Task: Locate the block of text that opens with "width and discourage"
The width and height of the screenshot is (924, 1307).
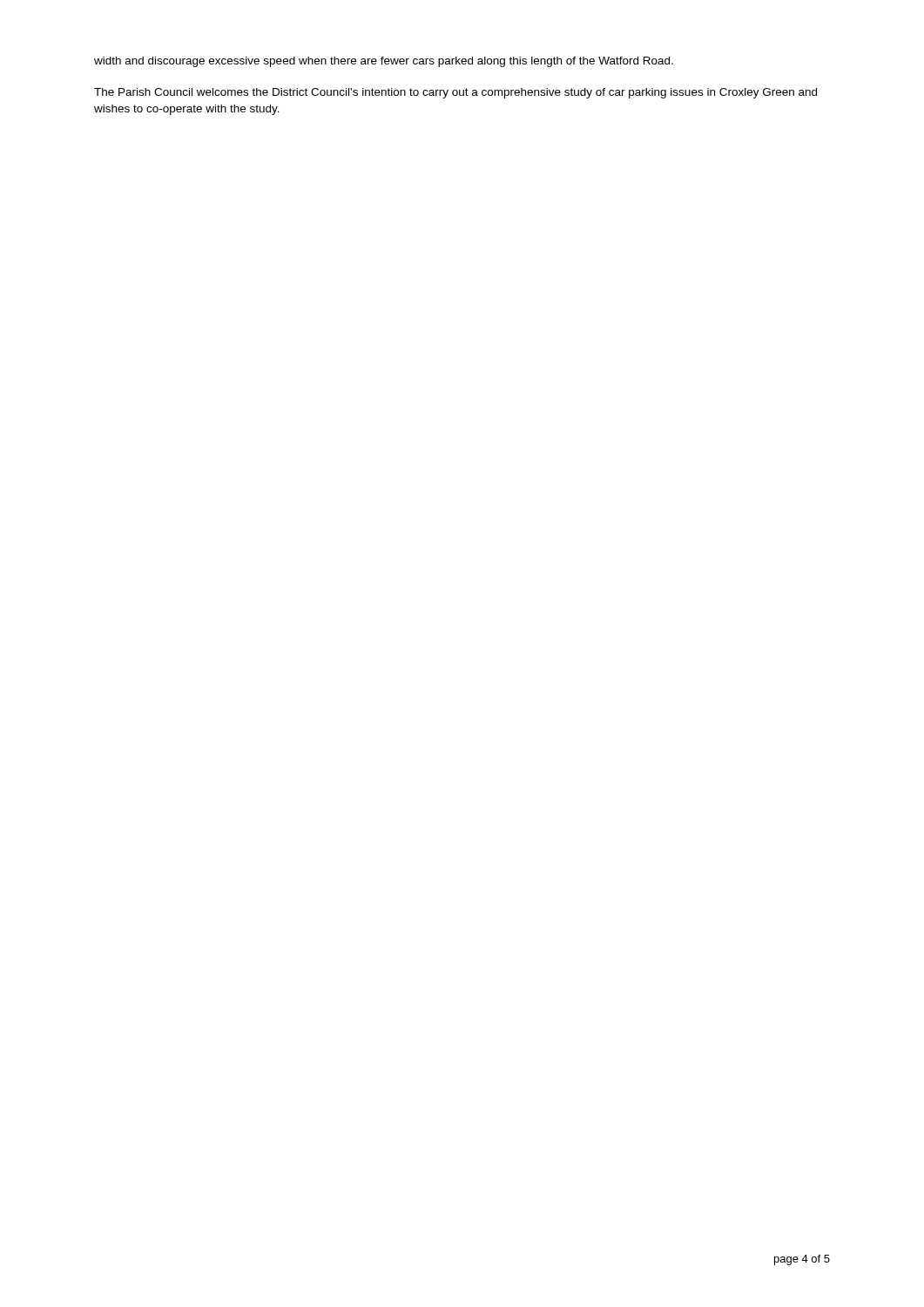Action: pyautogui.click(x=384, y=61)
